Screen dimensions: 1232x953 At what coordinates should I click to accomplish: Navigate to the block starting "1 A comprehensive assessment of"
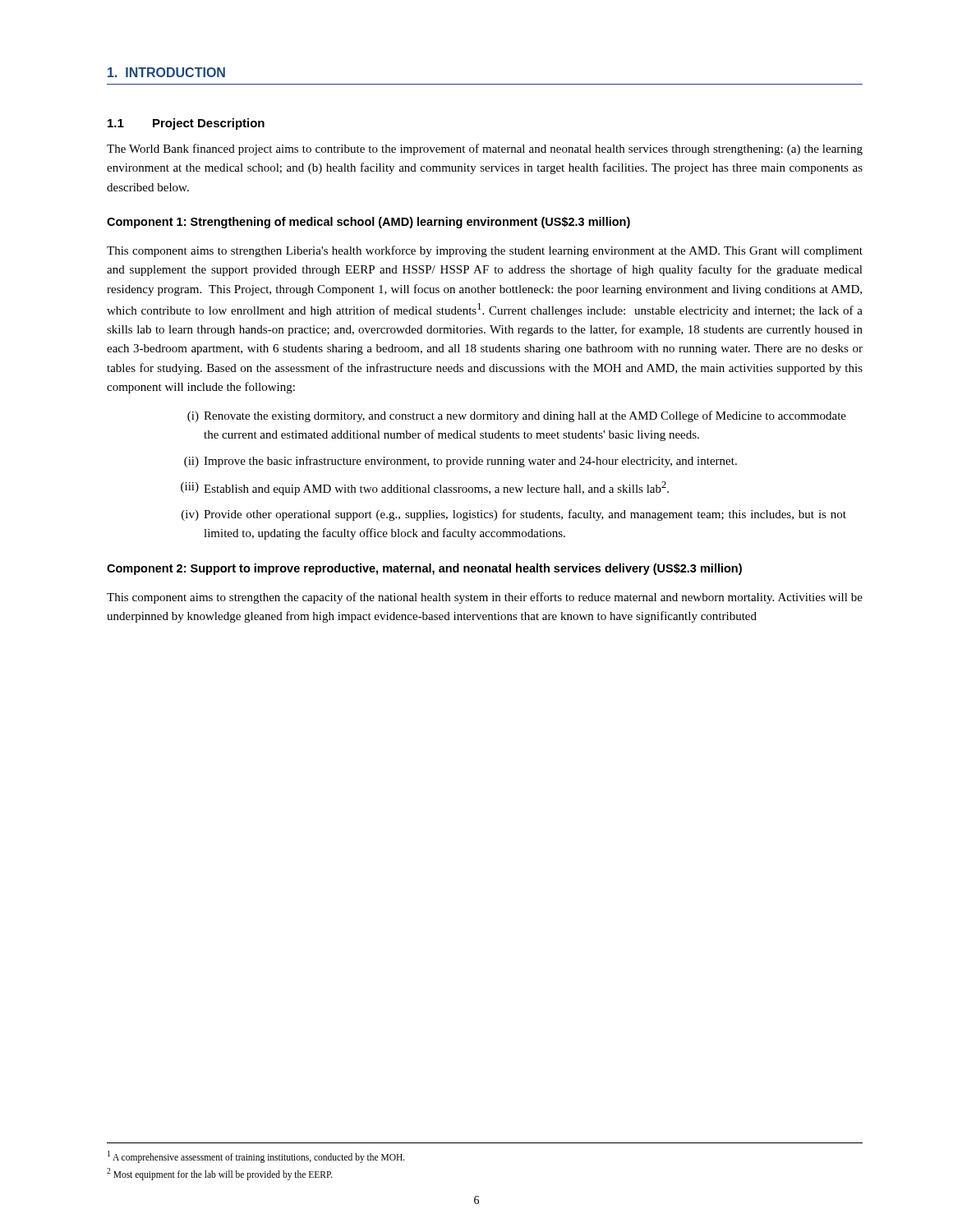pos(256,1156)
